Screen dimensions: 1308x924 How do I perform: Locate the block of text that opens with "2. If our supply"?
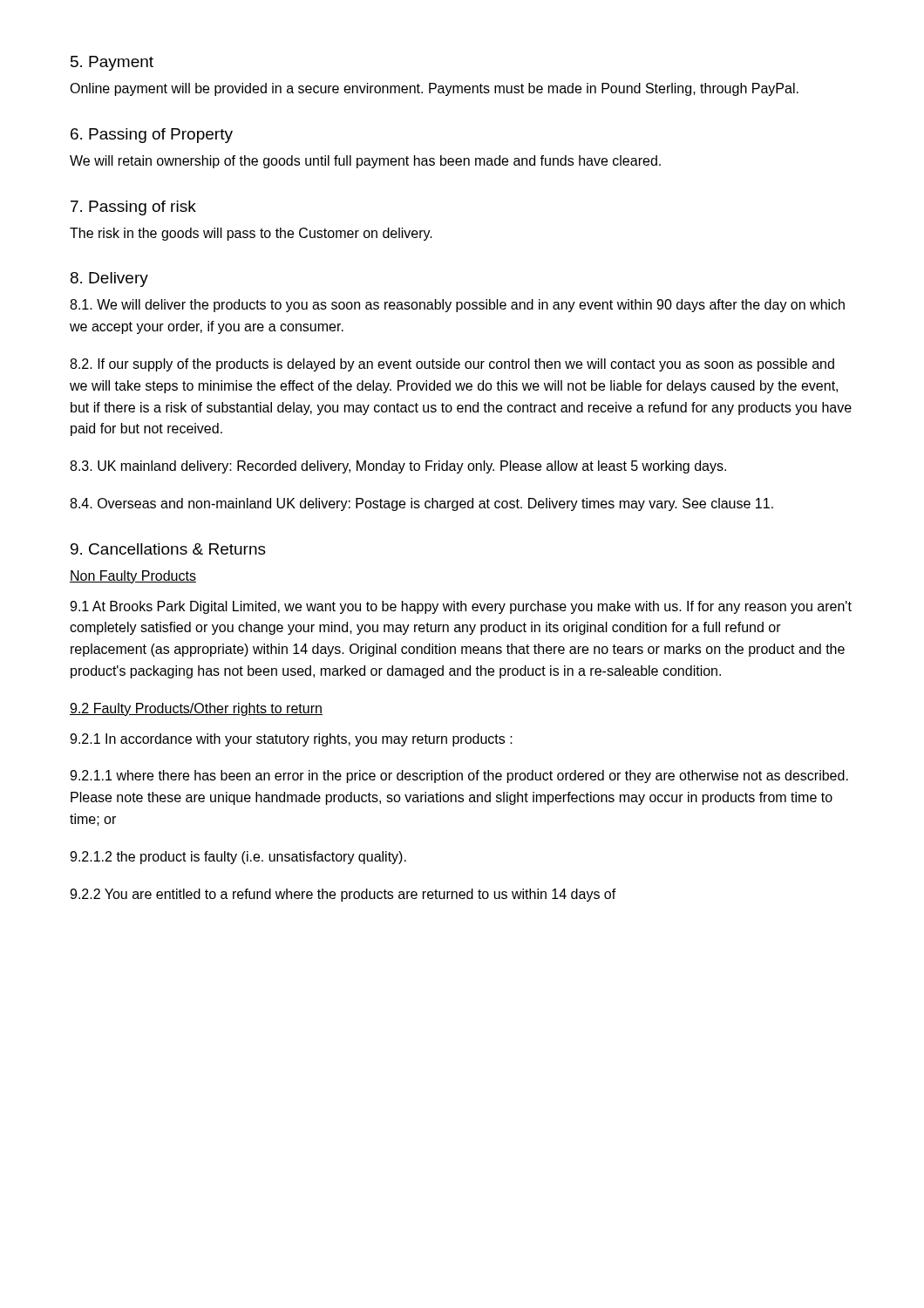coord(461,397)
